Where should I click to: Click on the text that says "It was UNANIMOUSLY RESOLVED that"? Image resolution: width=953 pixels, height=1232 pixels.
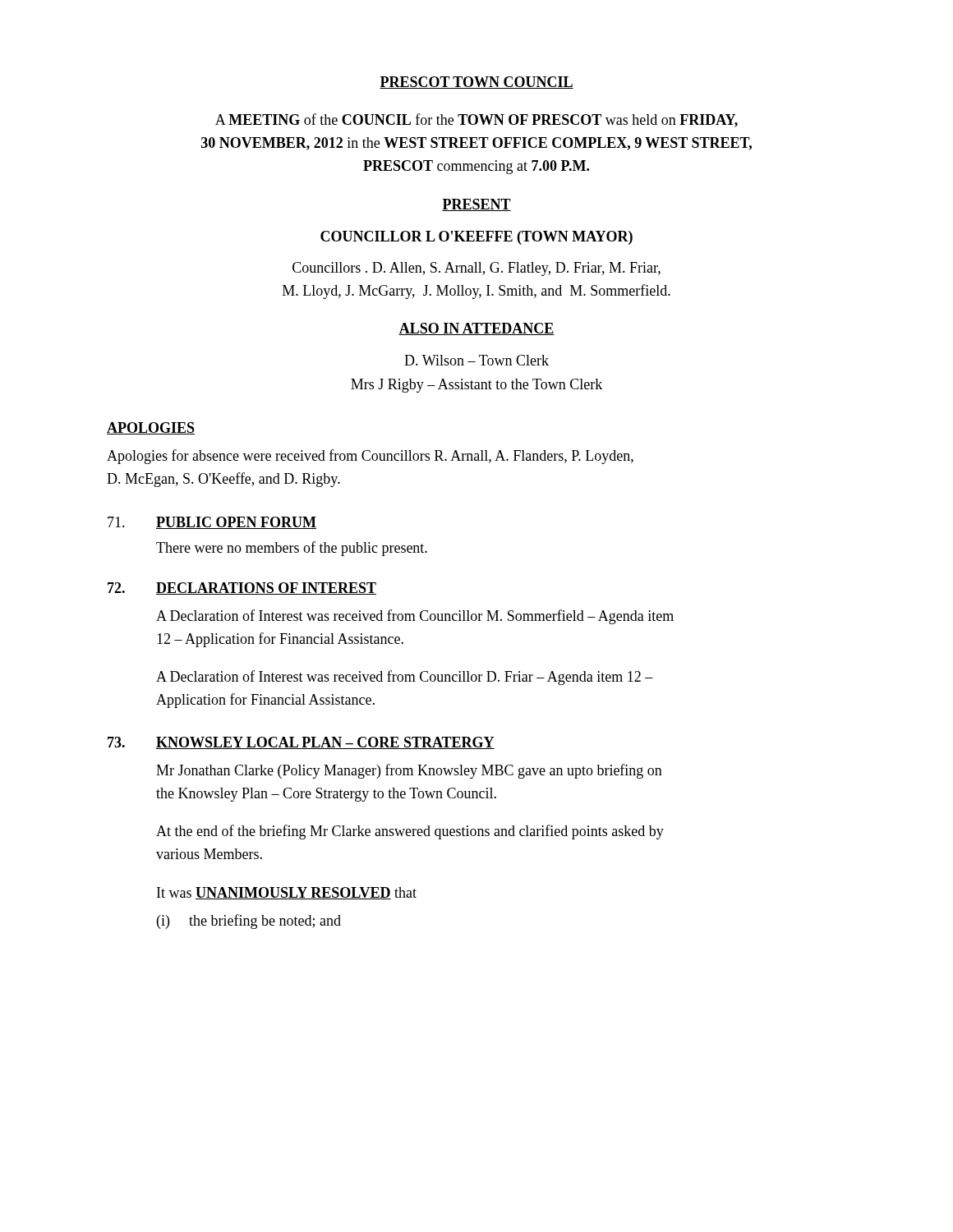[x=286, y=893]
